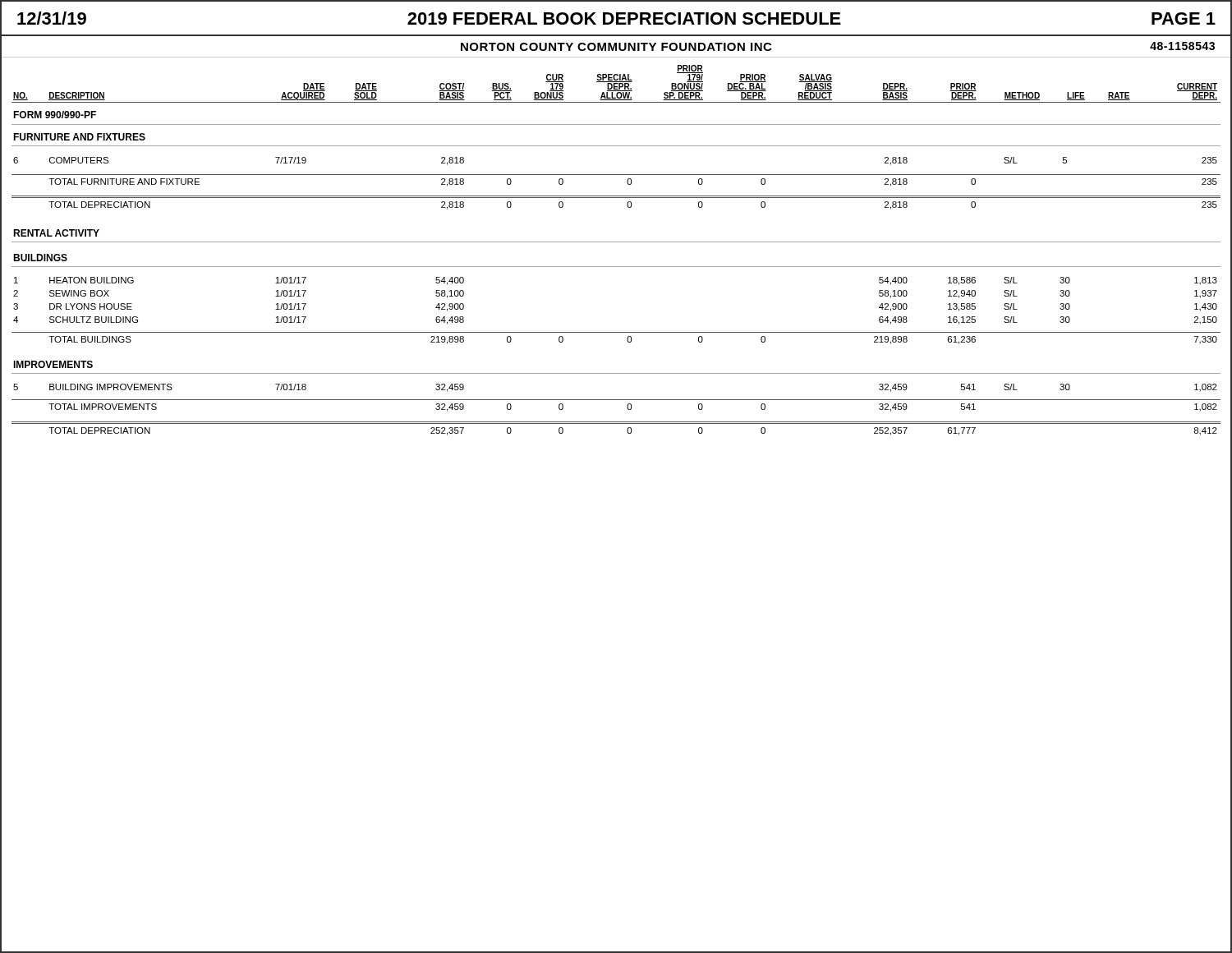Locate the table with the text "TOTAL FURNITURE AND"
The height and width of the screenshot is (953, 1232).
point(616,181)
